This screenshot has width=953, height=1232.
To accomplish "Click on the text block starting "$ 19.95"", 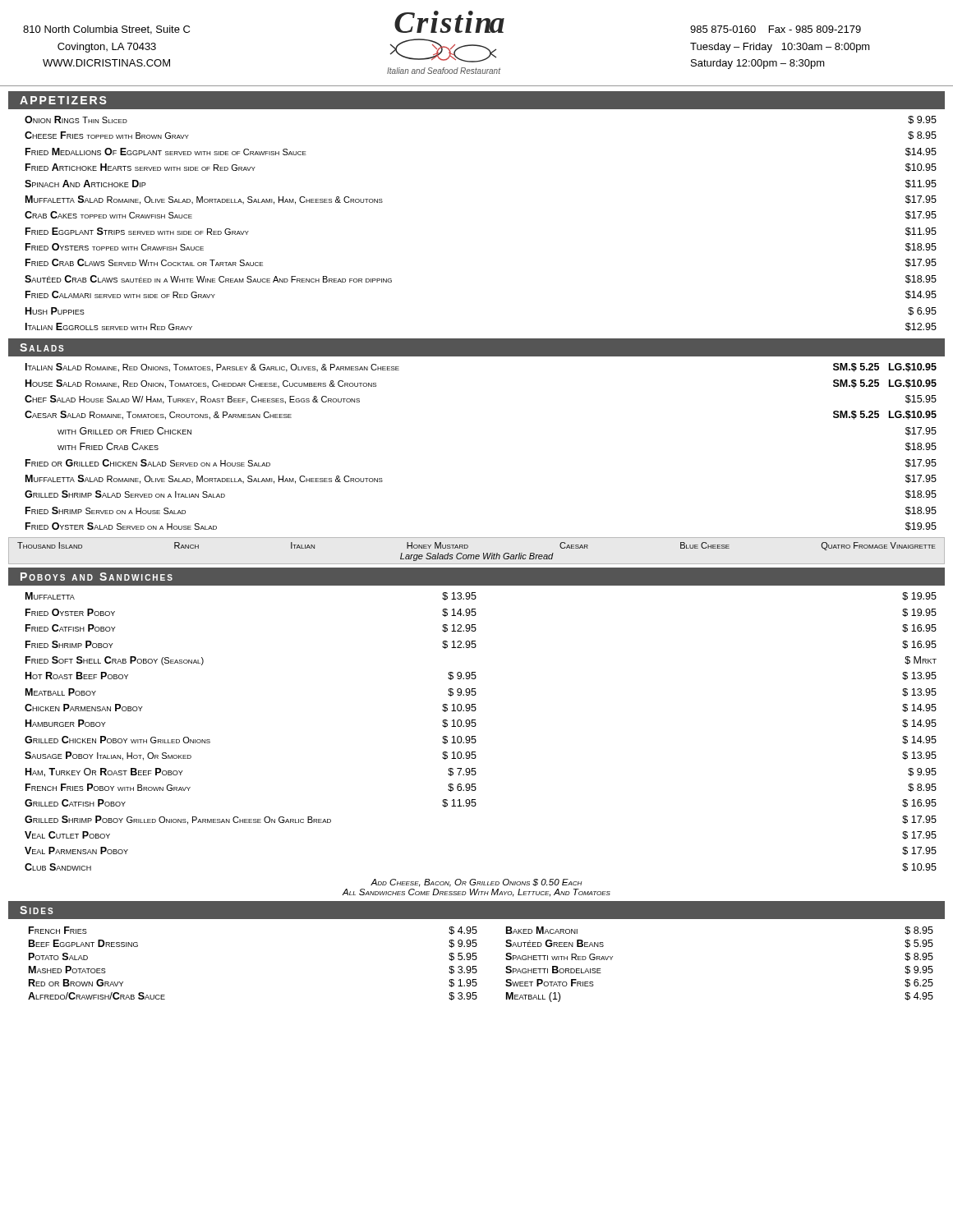I will 919,596.
